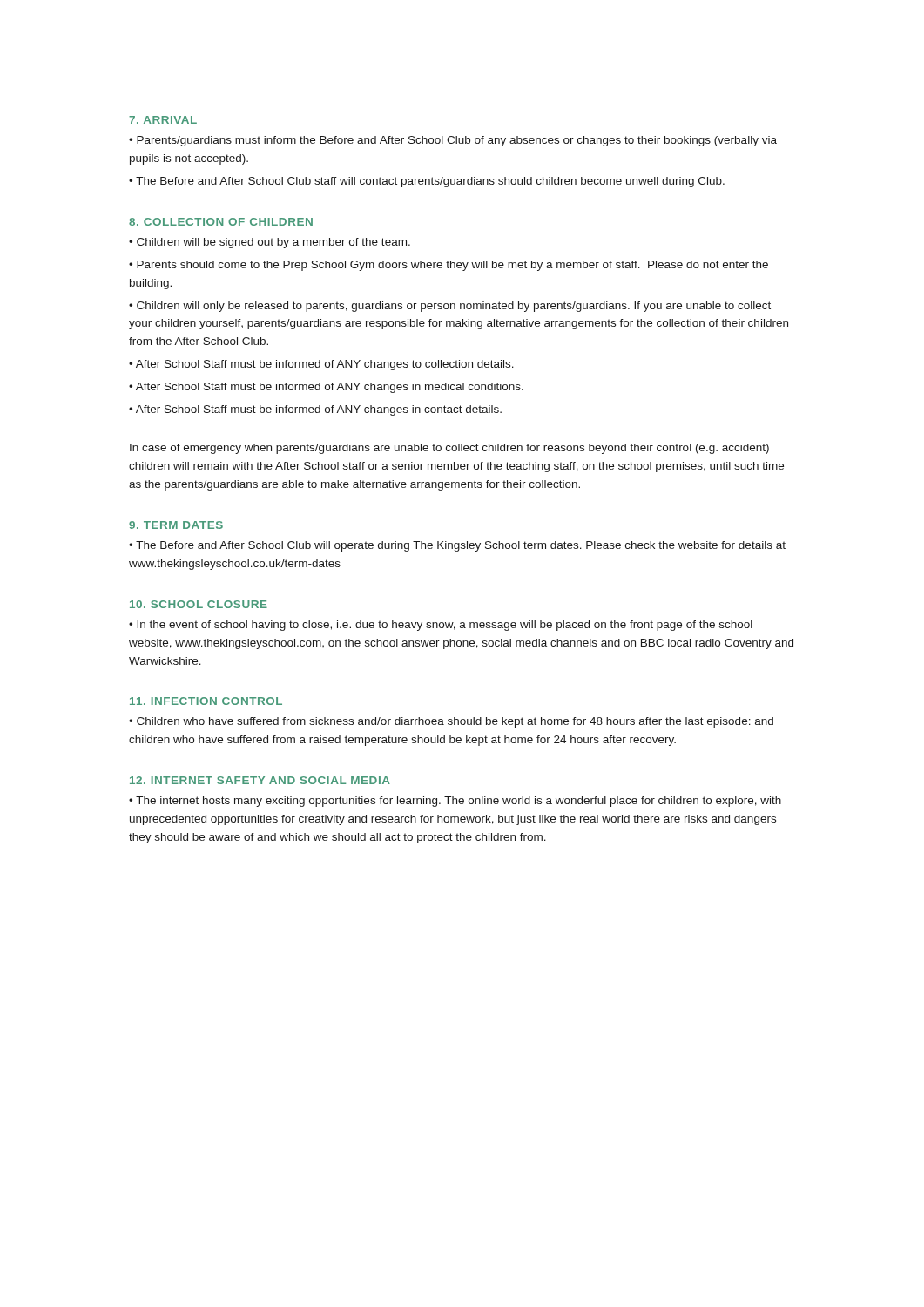
Task: Find the text block starting "• Children will only"
Action: point(459,323)
